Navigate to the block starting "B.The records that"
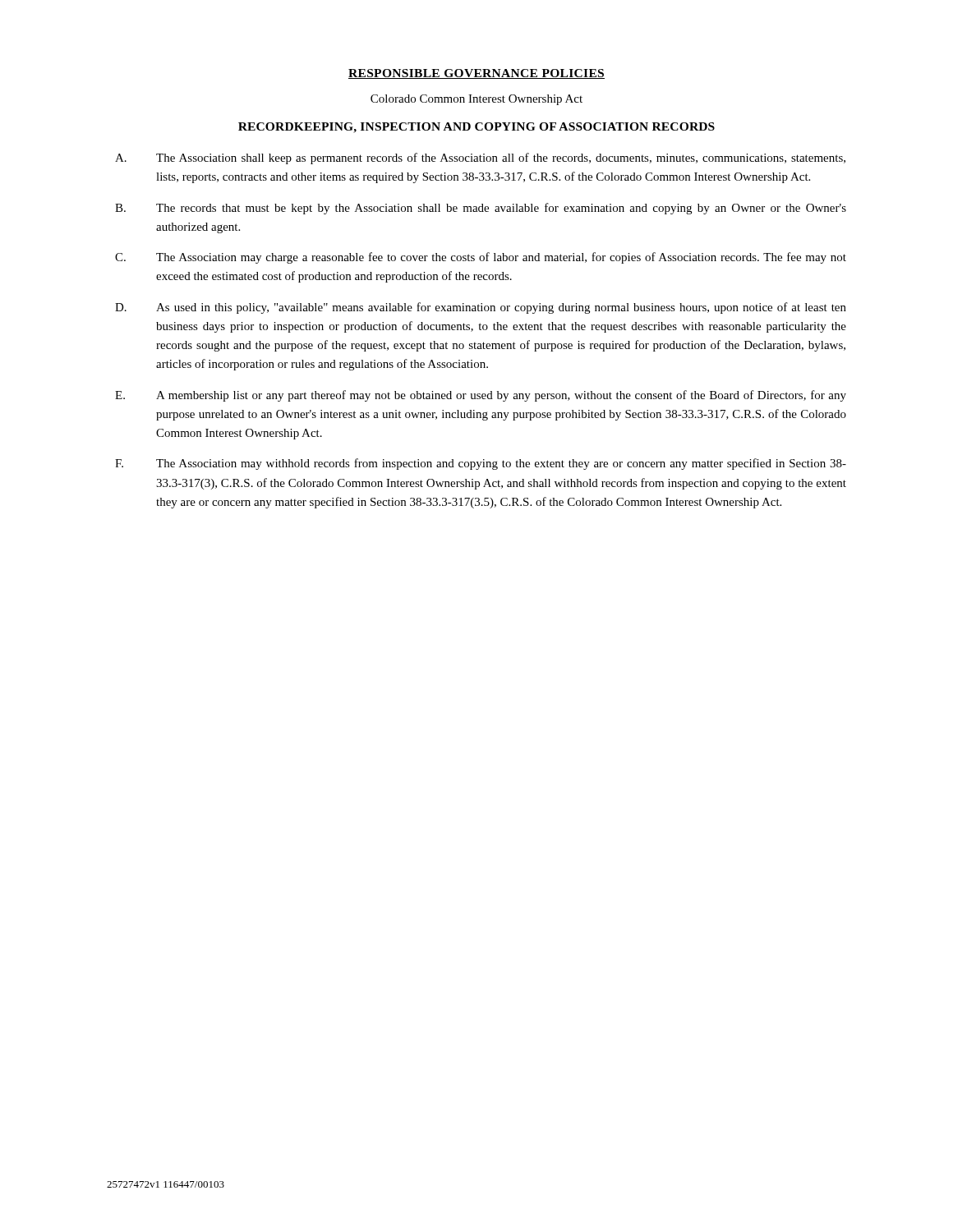Screen dimensions: 1232x953 click(476, 217)
